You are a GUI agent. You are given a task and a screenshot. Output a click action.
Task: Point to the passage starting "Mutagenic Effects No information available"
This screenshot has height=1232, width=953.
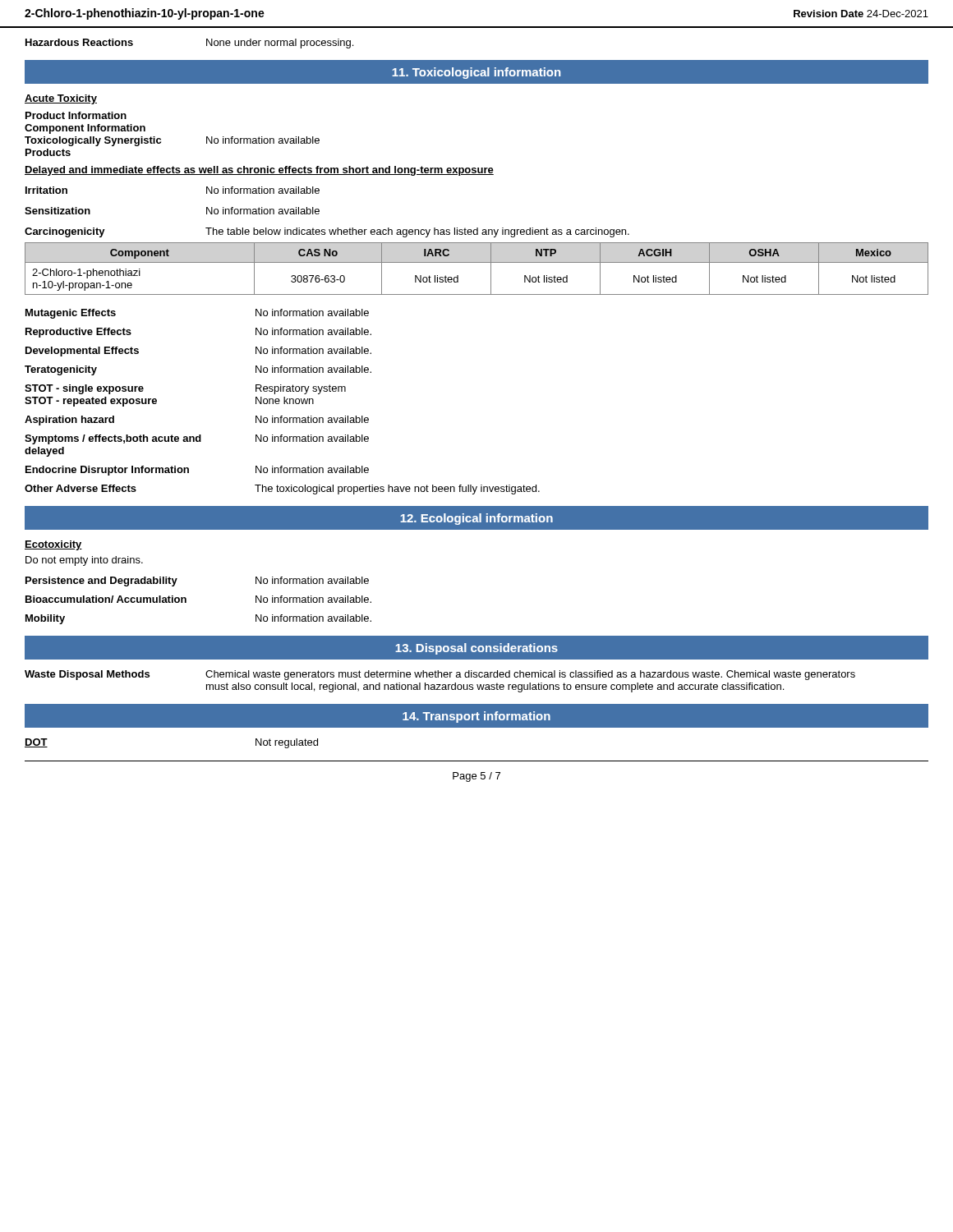tap(69, 313)
